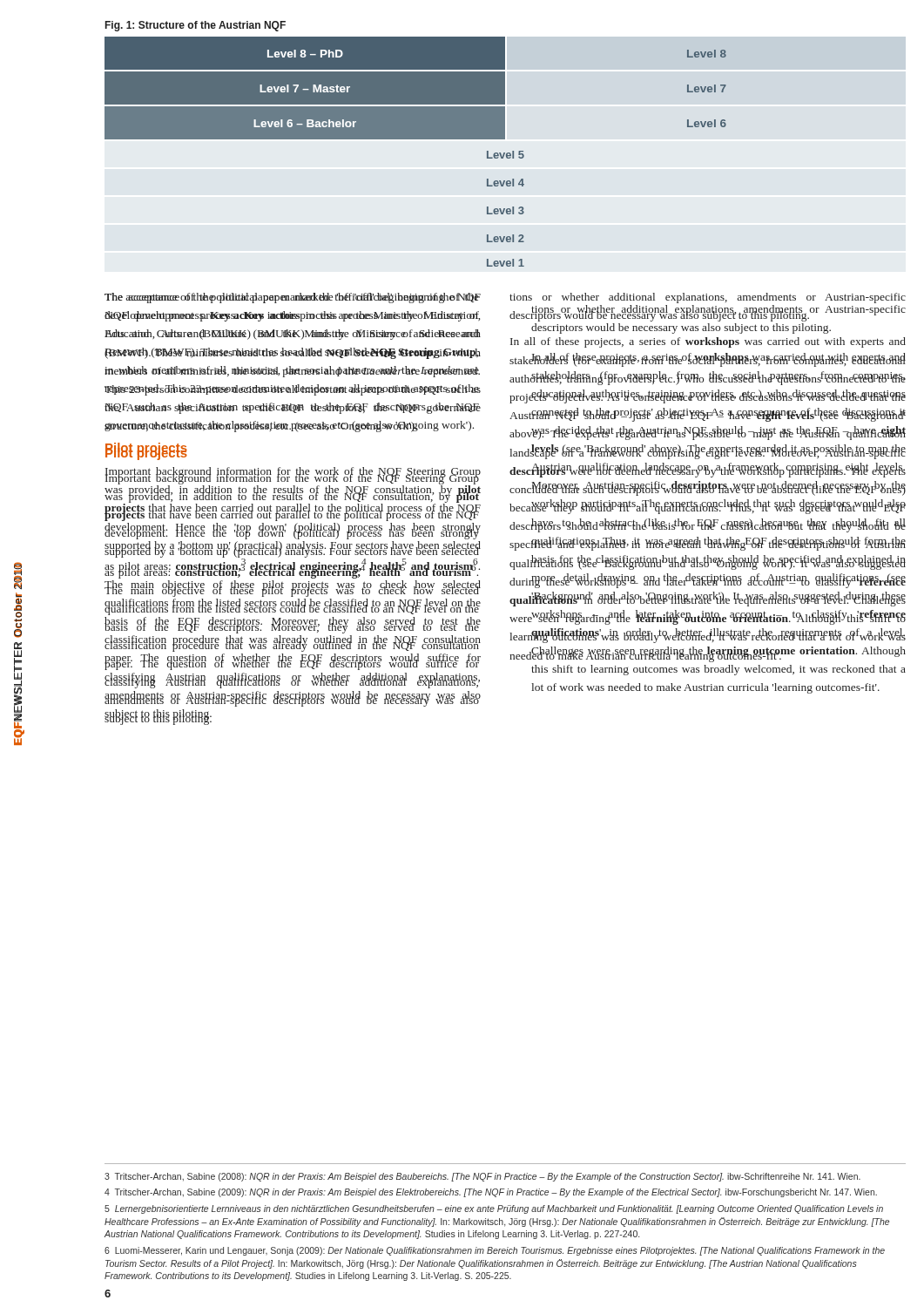Find the block starting "6 Luomi-Messerer, Karin"
The width and height of the screenshot is (924, 1307).
[495, 1263]
